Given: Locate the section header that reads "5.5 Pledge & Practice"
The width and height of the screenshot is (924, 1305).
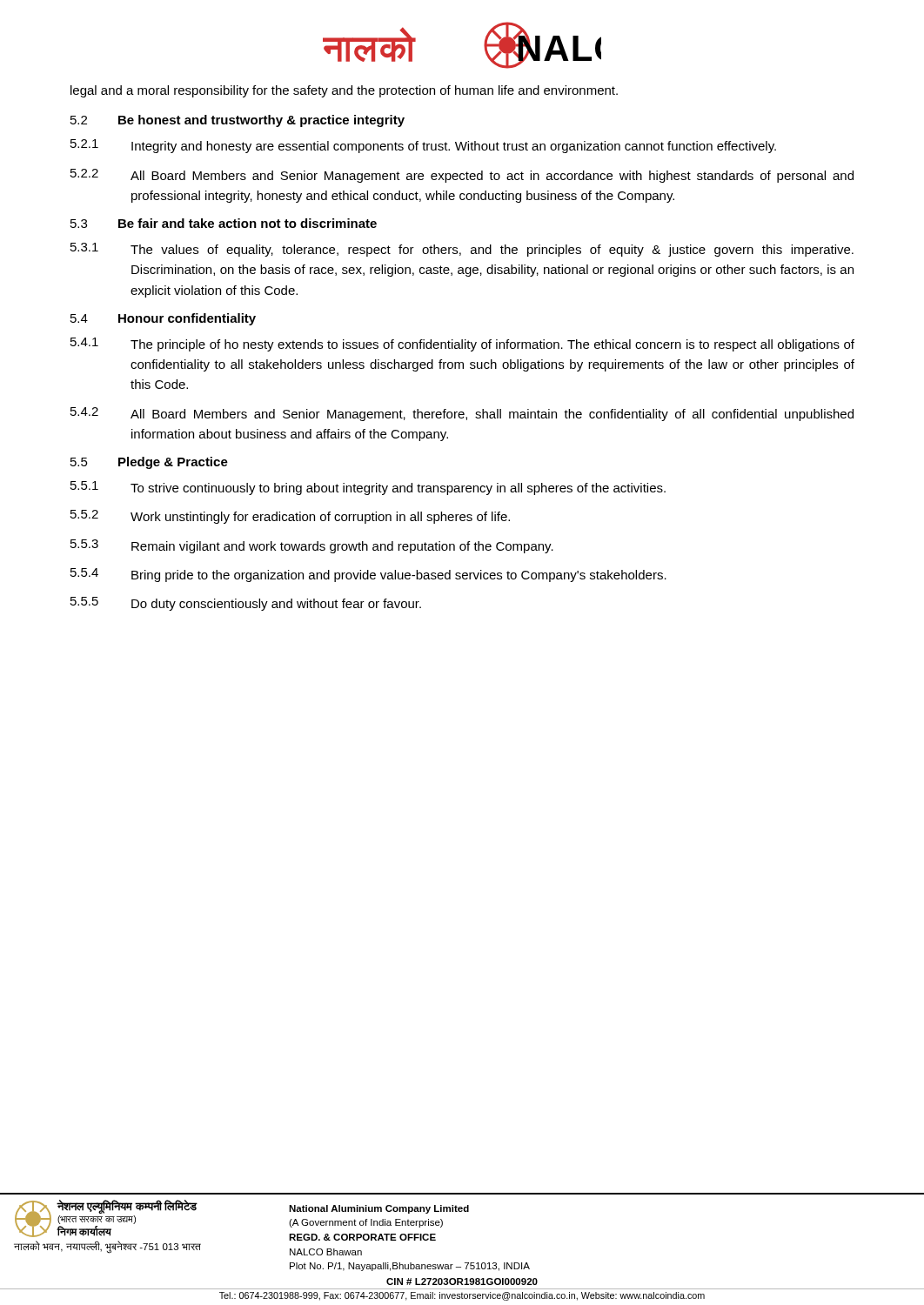Looking at the screenshot, I should (x=149, y=462).
